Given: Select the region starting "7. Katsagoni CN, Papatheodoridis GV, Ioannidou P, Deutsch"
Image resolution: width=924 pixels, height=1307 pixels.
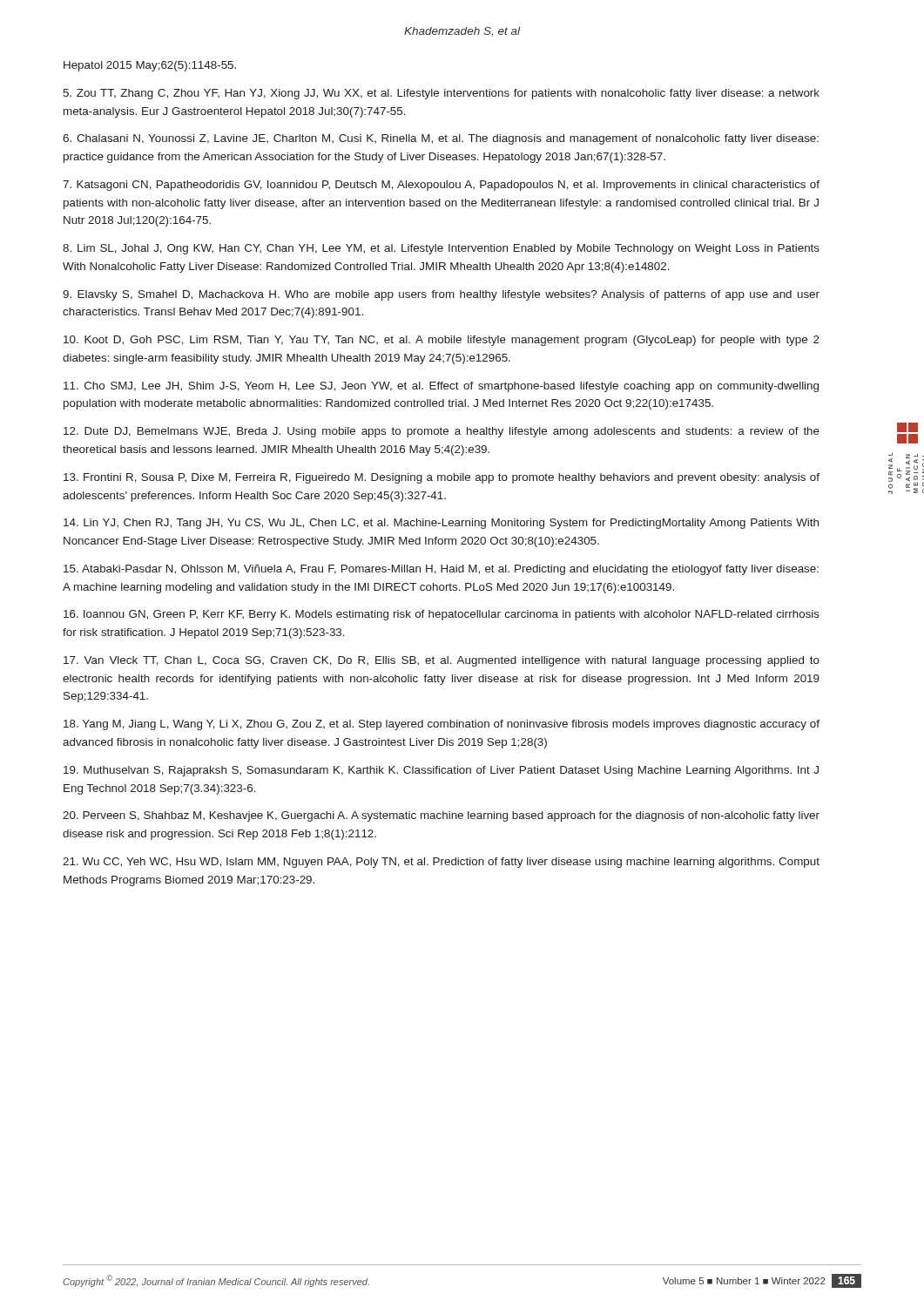Looking at the screenshot, I should click(441, 202).
